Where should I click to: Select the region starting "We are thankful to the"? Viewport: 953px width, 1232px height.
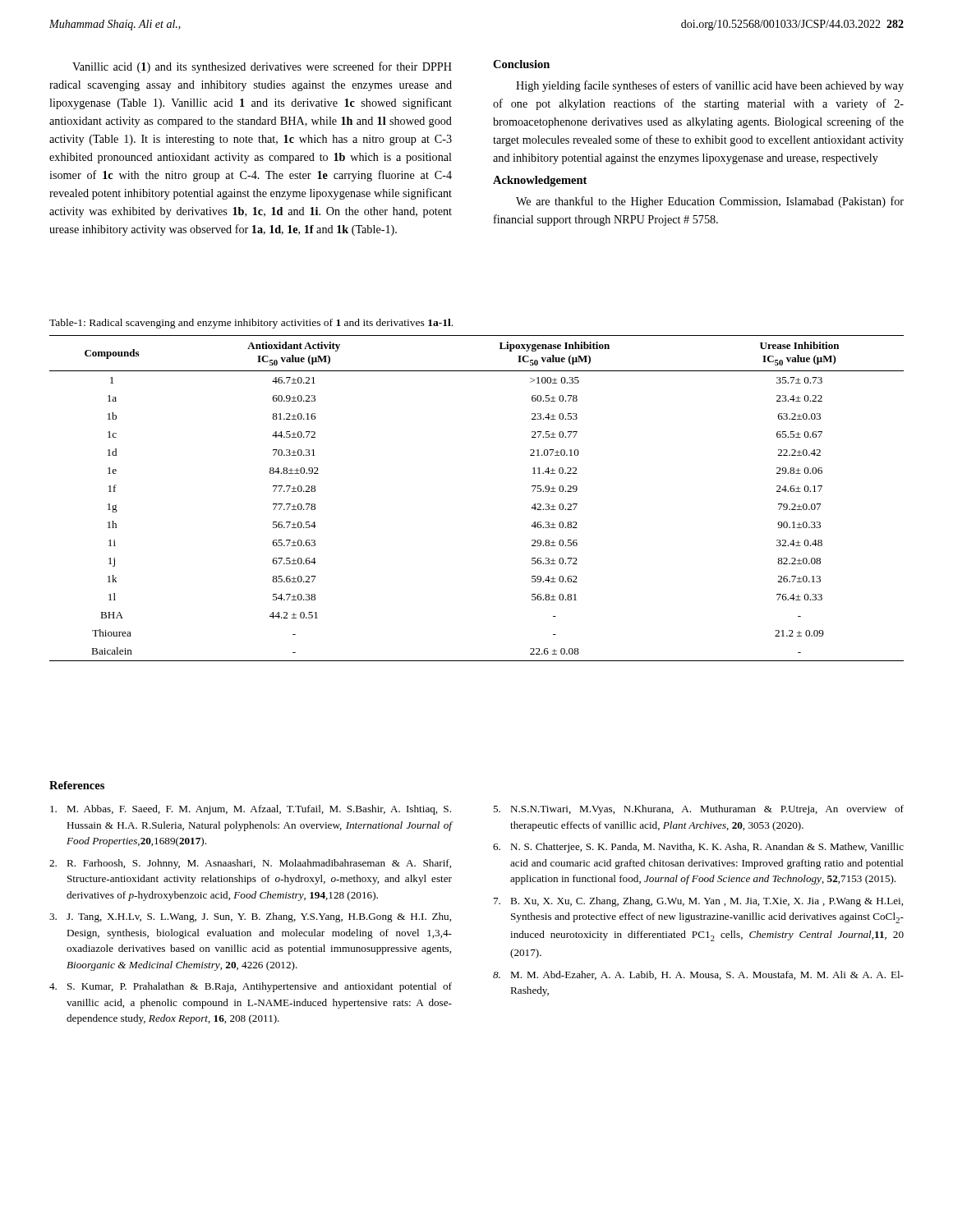(x=698, y=210)
